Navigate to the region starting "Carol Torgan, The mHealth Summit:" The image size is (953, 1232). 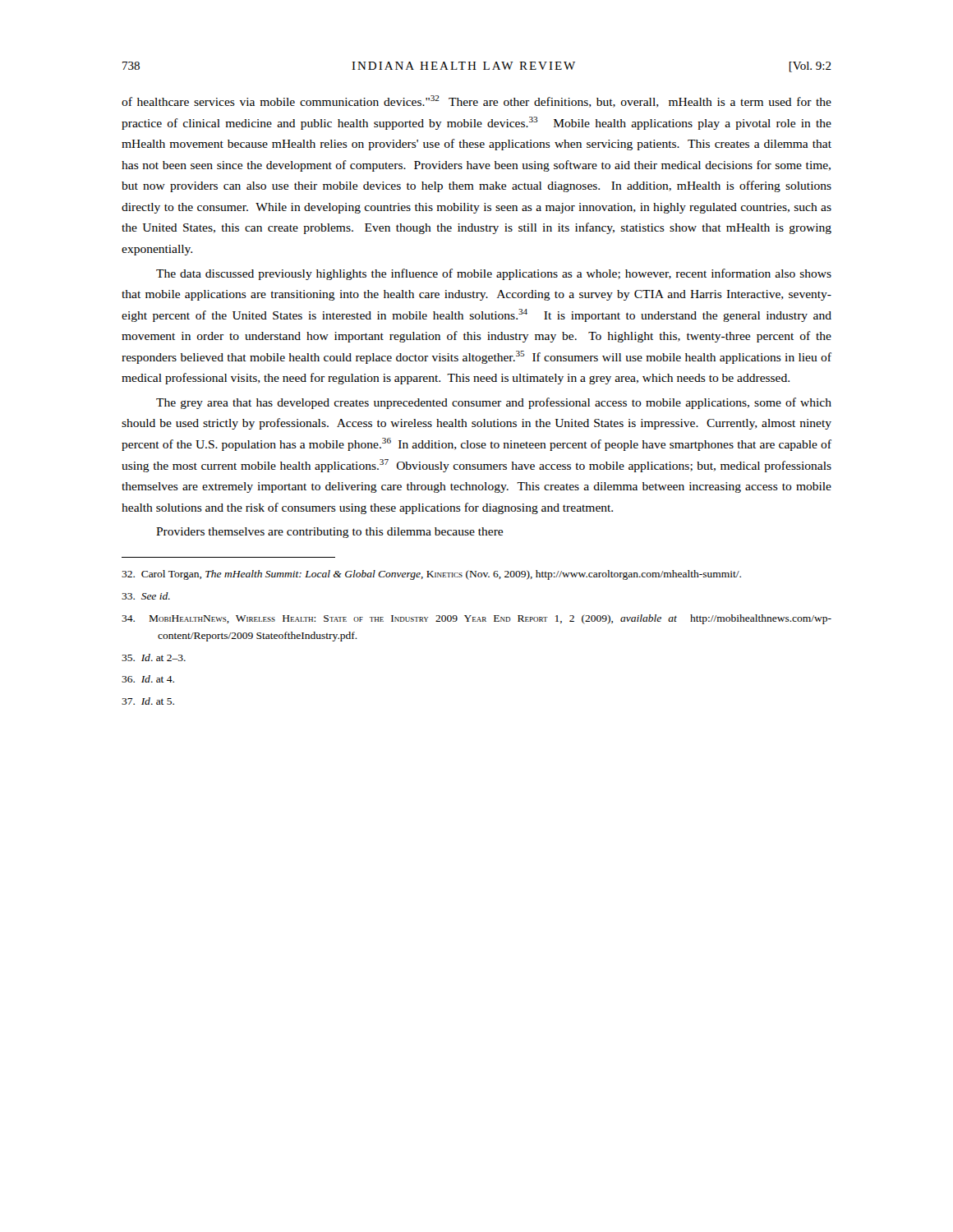pyautogui.click(x=432, y=573)
